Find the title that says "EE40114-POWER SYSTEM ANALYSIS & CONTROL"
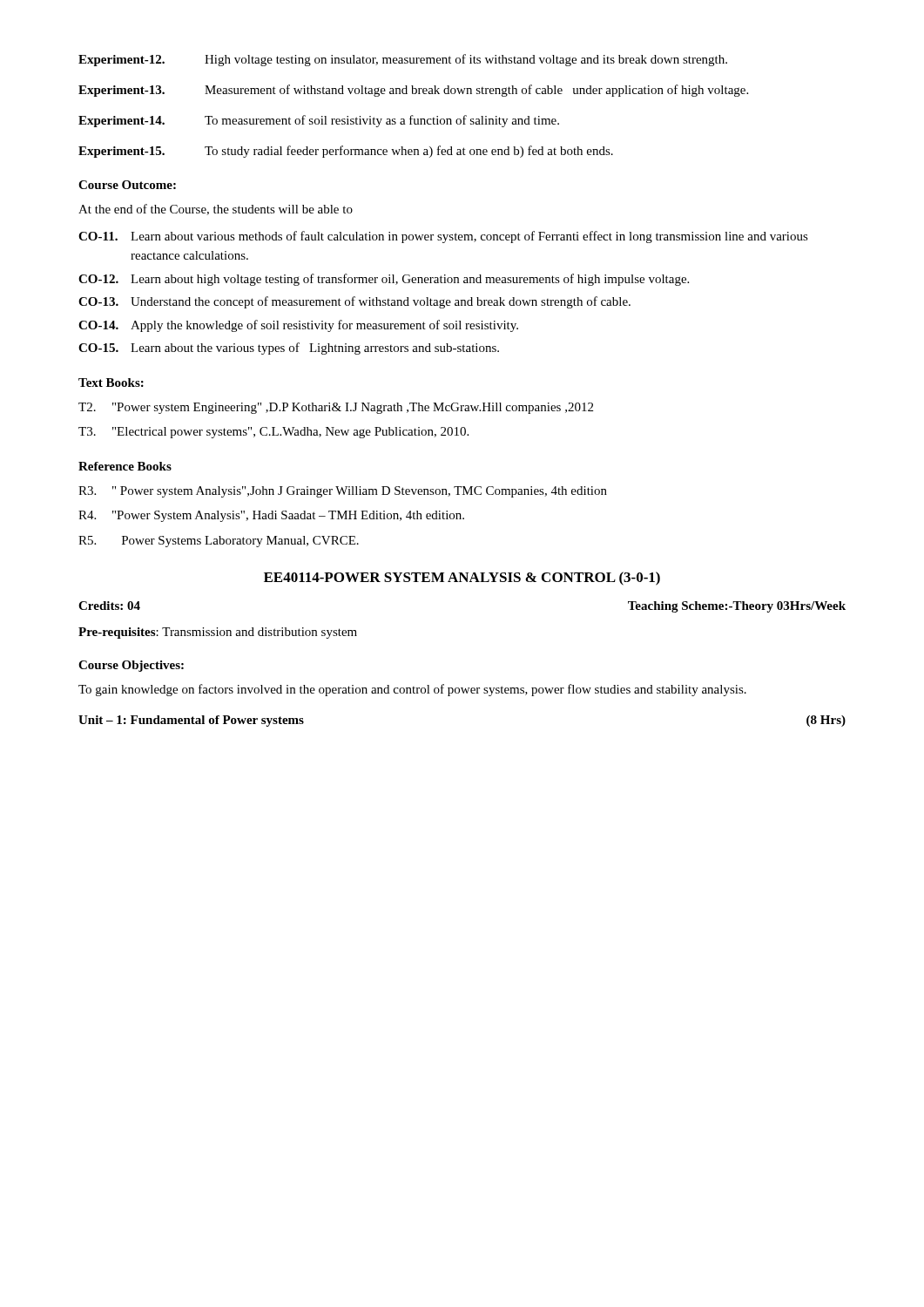The height and width of the screenshot is (1307, 924). pyautogui.click(x=462, y=577)
